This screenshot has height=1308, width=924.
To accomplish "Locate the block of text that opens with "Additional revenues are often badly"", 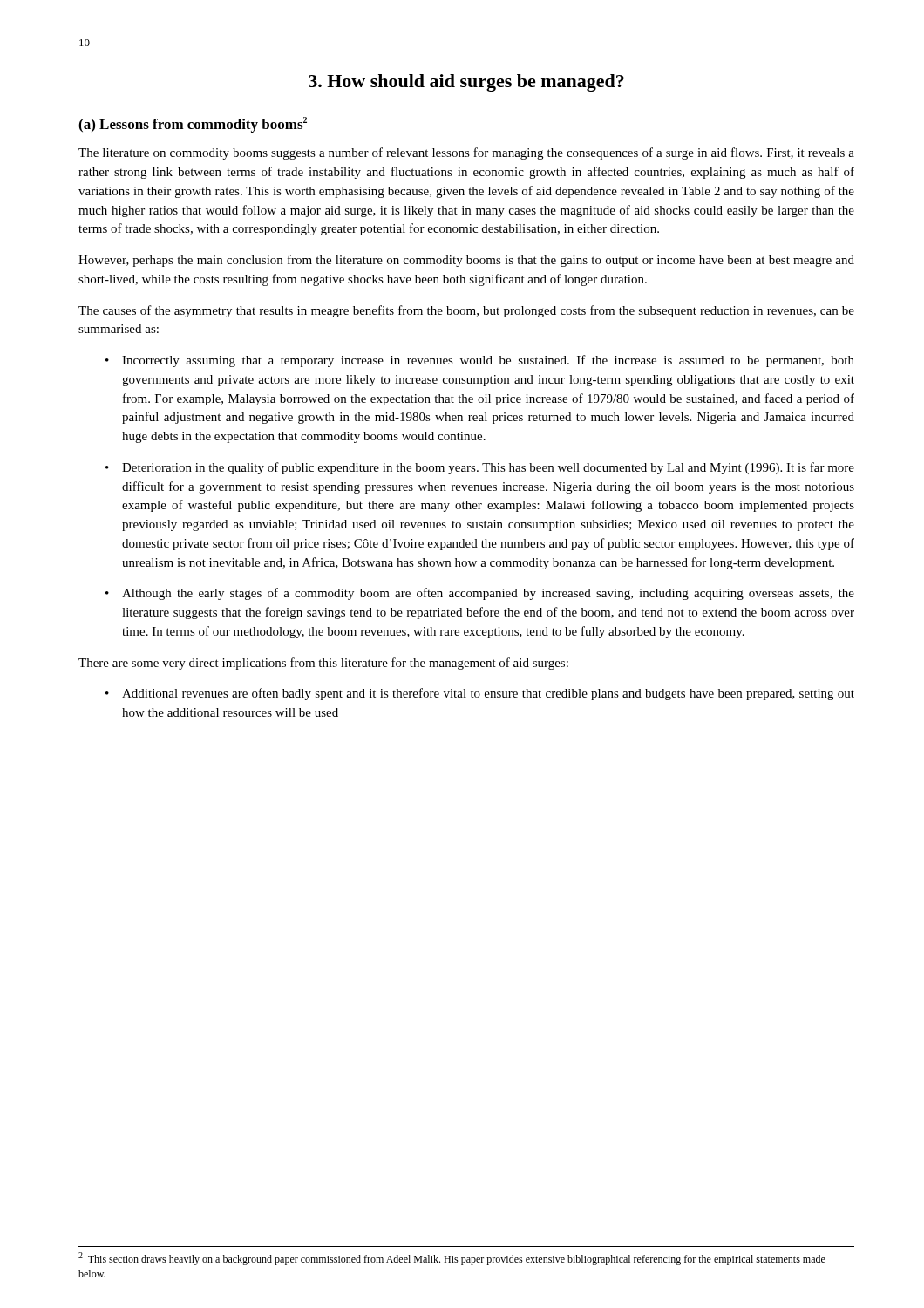I will coord(479,704).
